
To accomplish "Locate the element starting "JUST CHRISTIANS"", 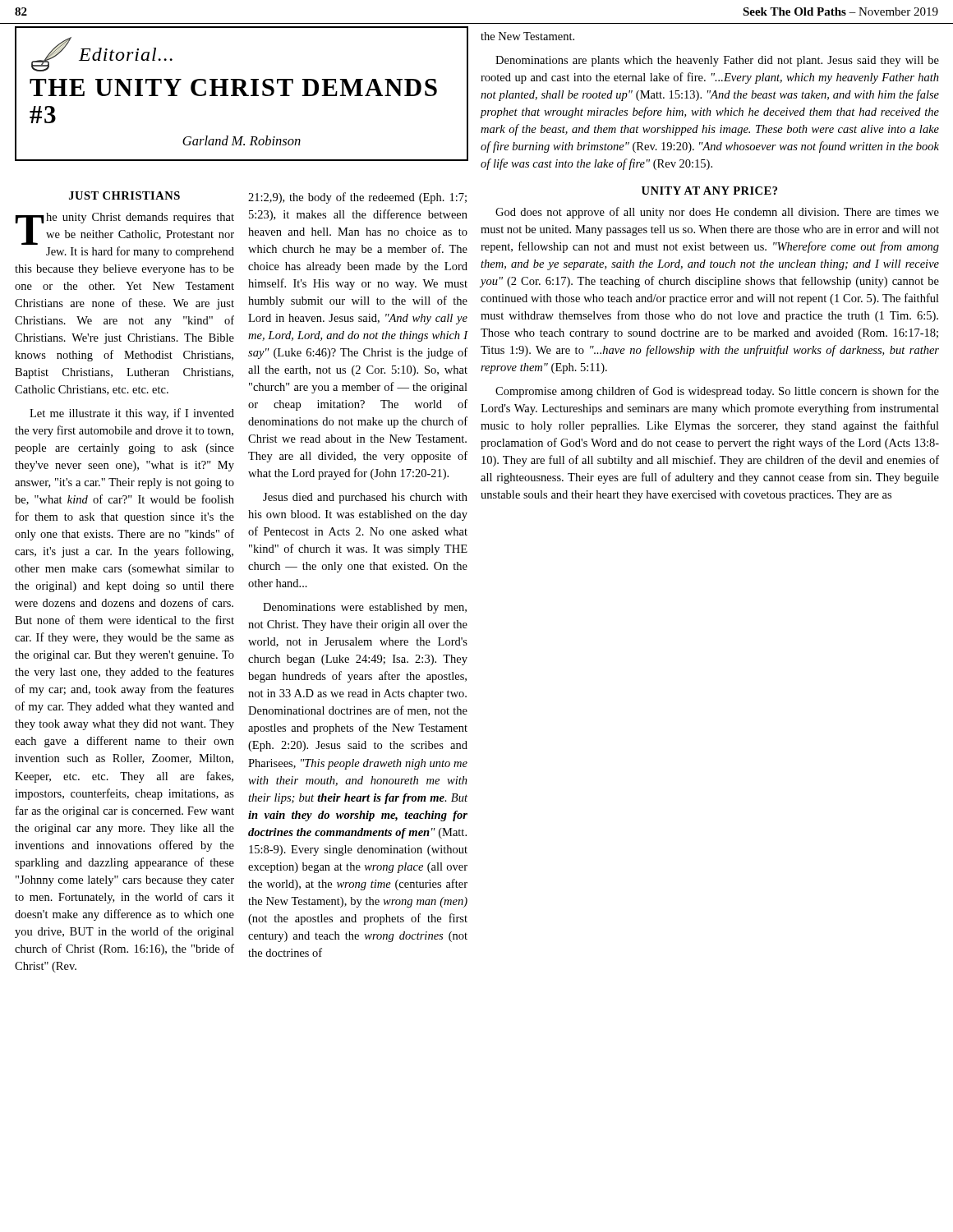I will tap(124, 195).
